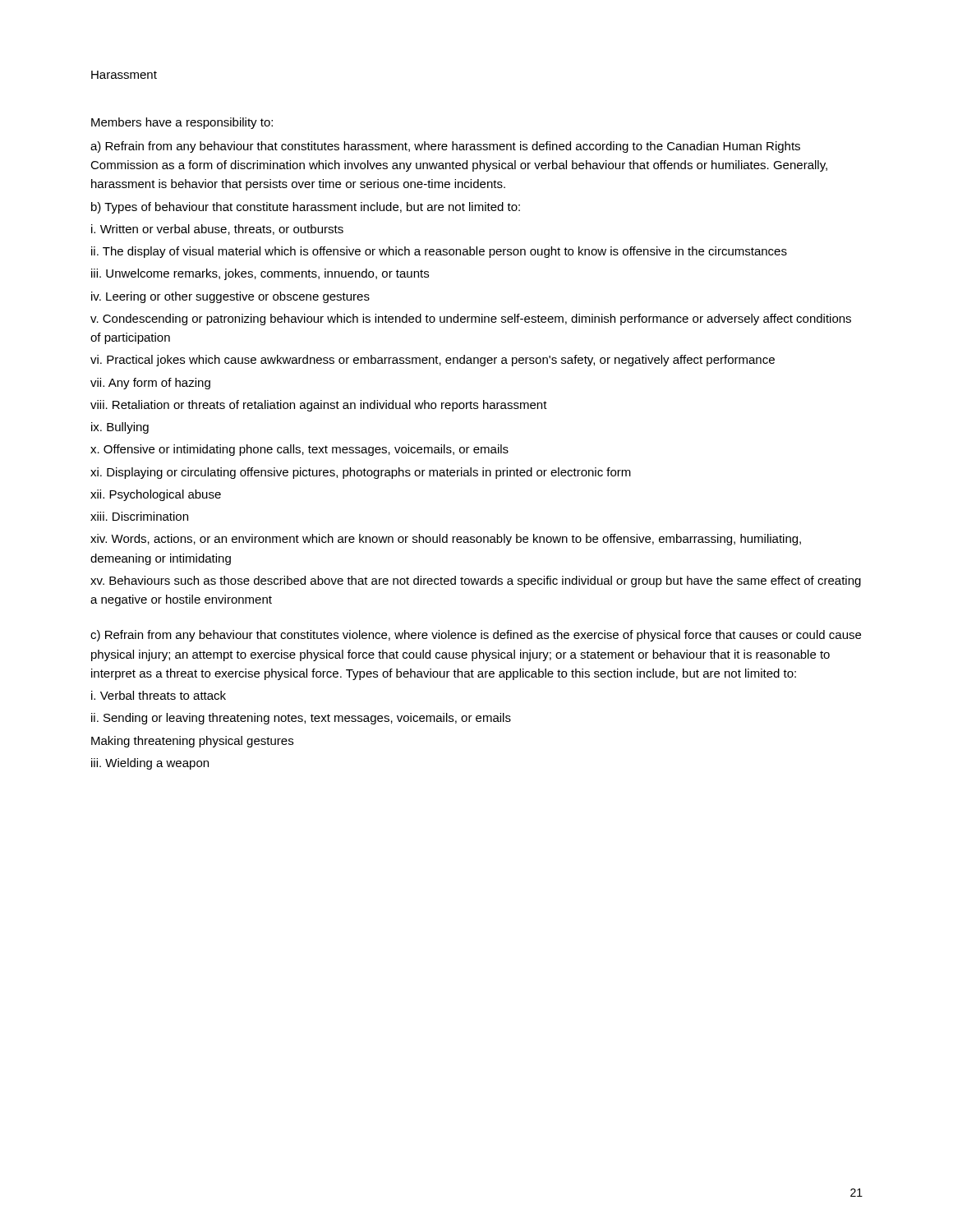The image size is (953, 1232).
Task: Locate the list item that reads "b) Types of"
Action: click(306, 206)
